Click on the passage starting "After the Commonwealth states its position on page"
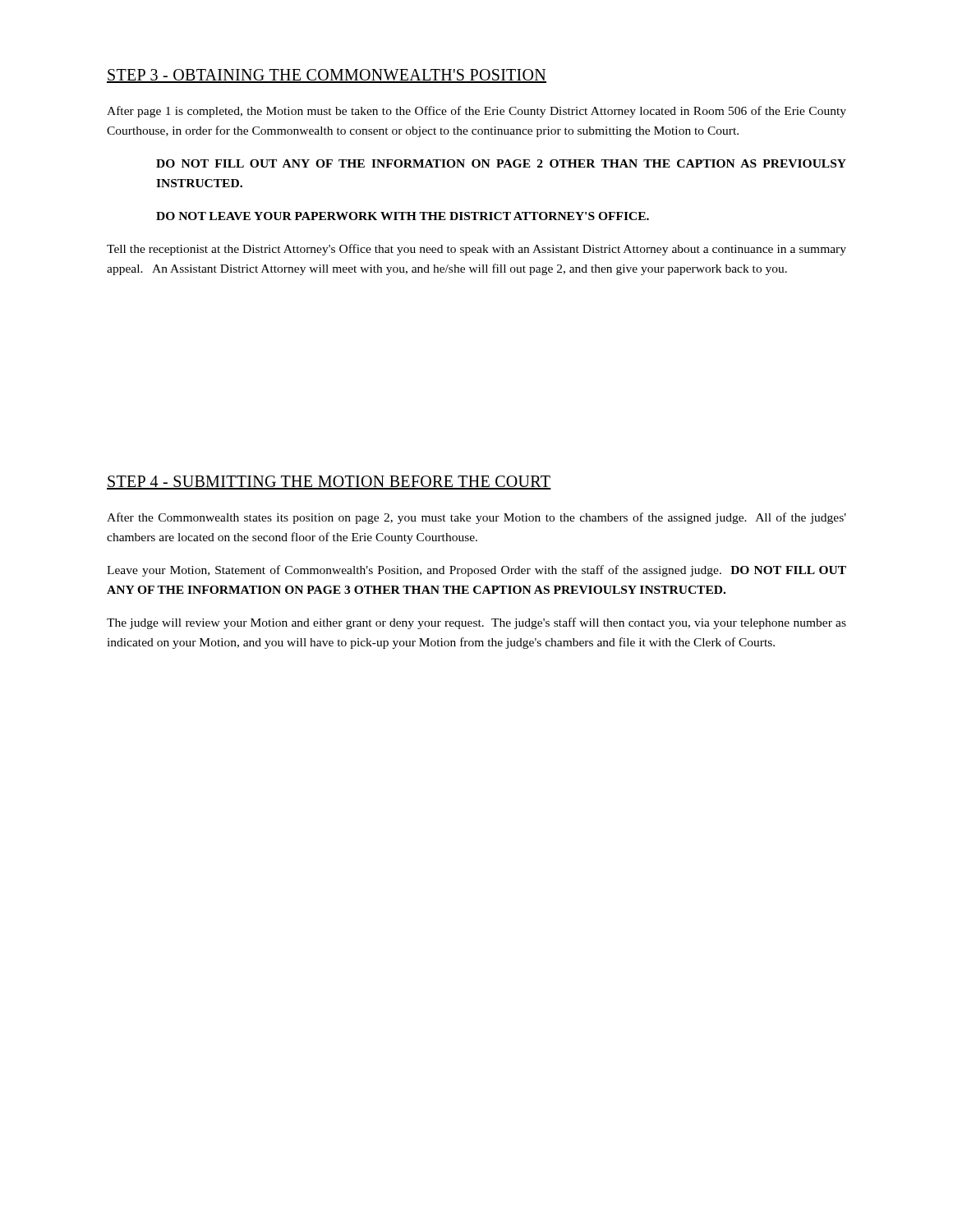 476,527
